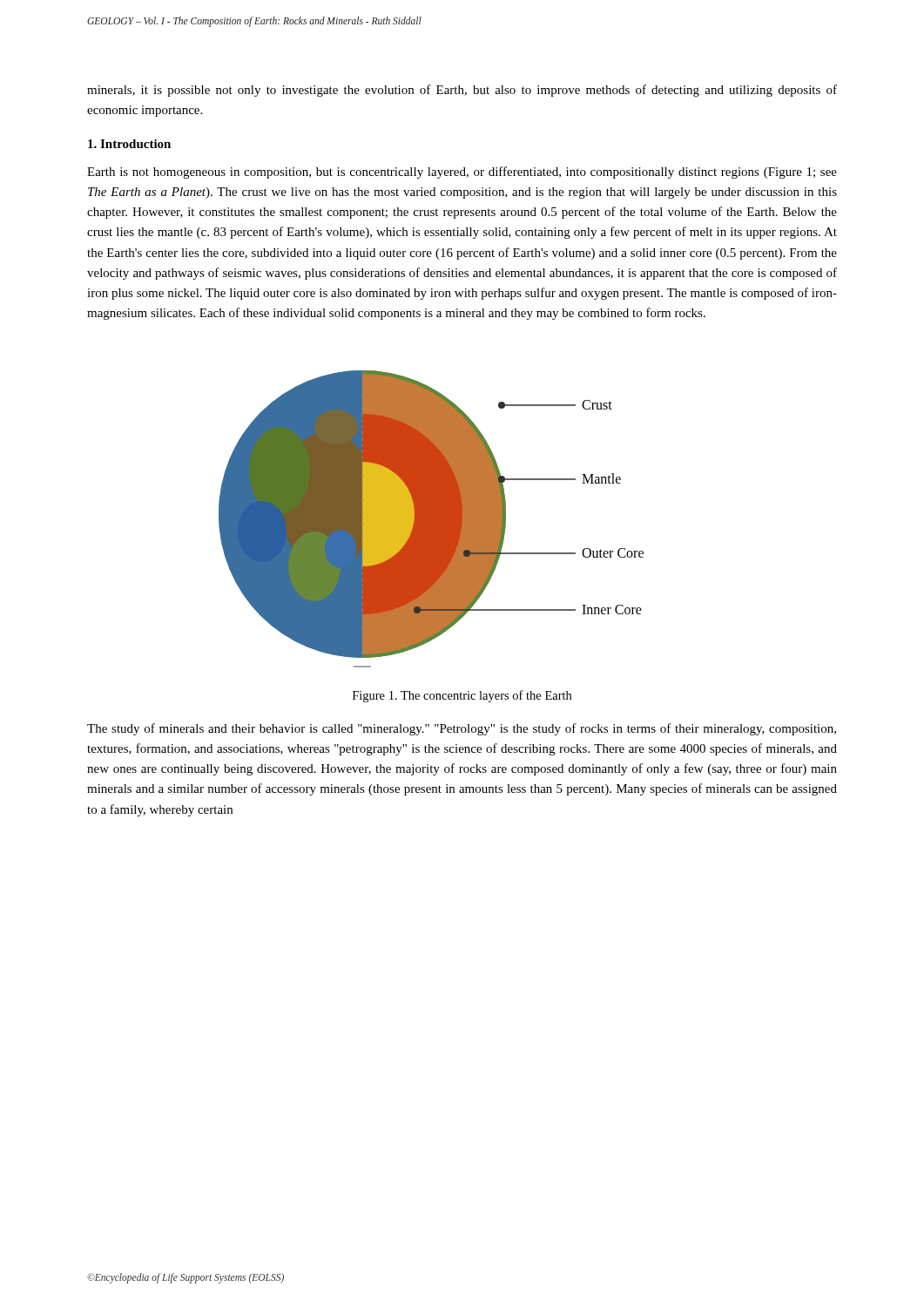
Task: Select the illustration
Action: coord(462,511)
